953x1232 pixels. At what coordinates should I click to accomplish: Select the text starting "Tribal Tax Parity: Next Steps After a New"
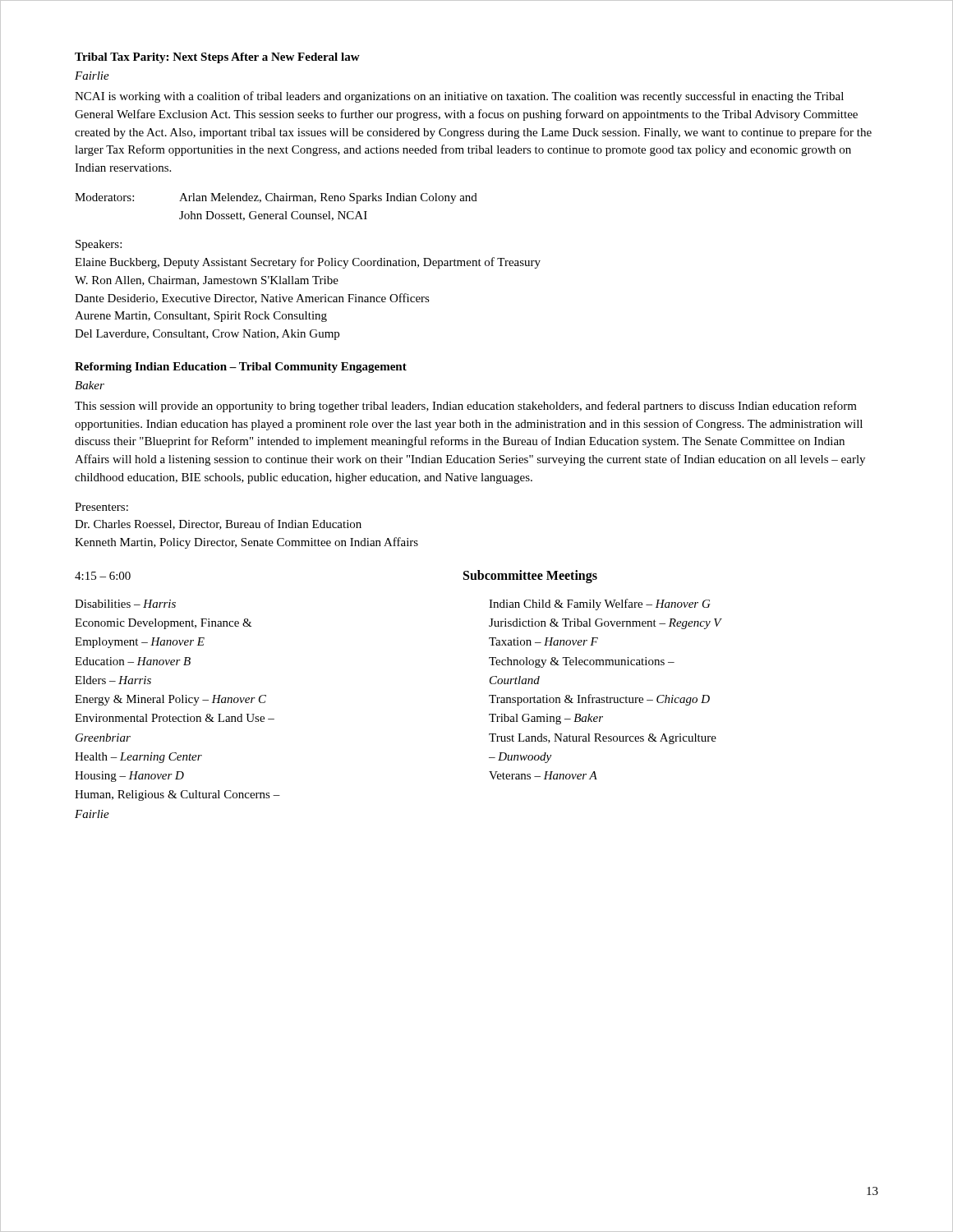pos(217,57)
